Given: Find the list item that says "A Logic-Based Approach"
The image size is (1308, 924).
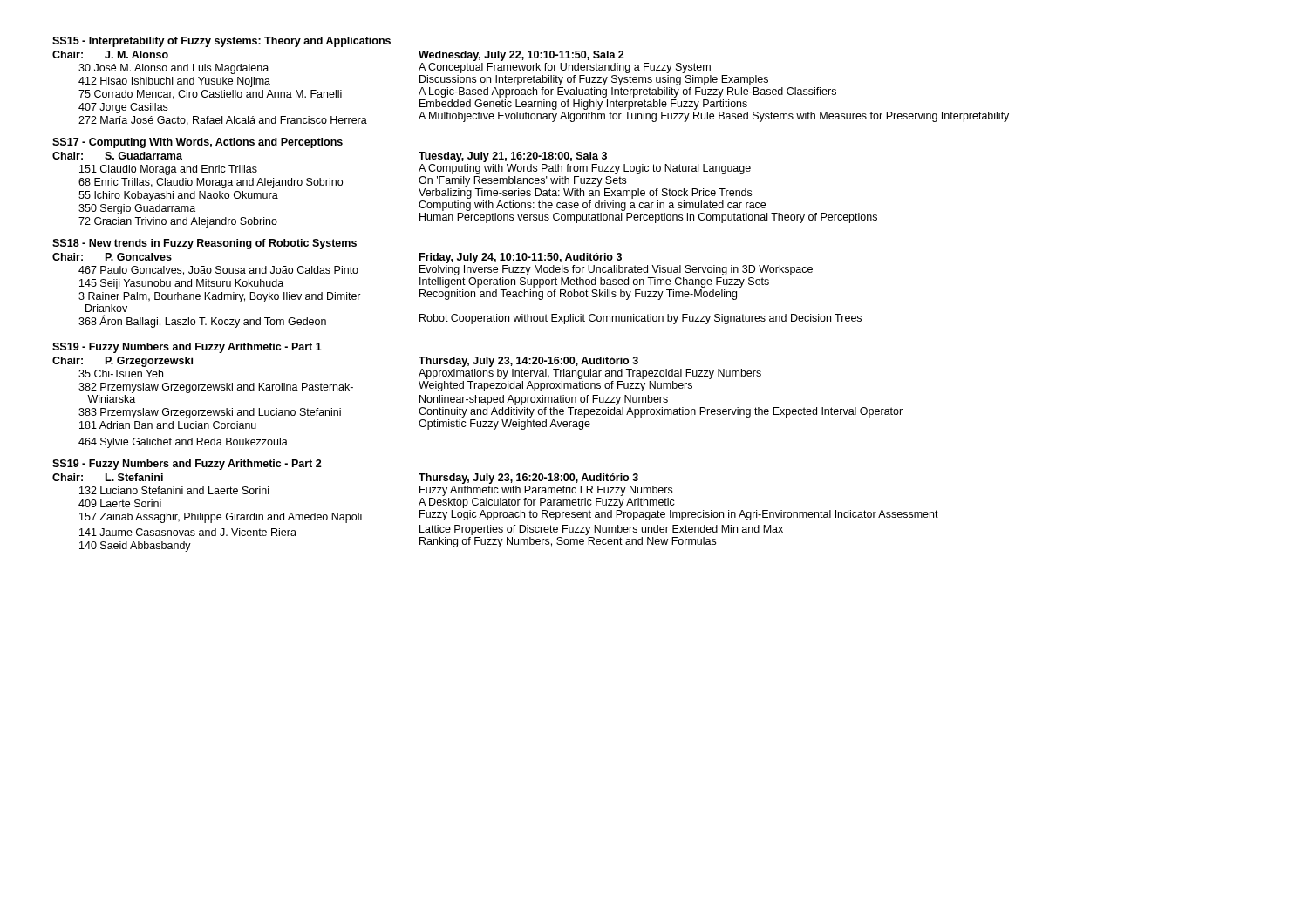Looking at the screenshot, I should tap(628, 92).
